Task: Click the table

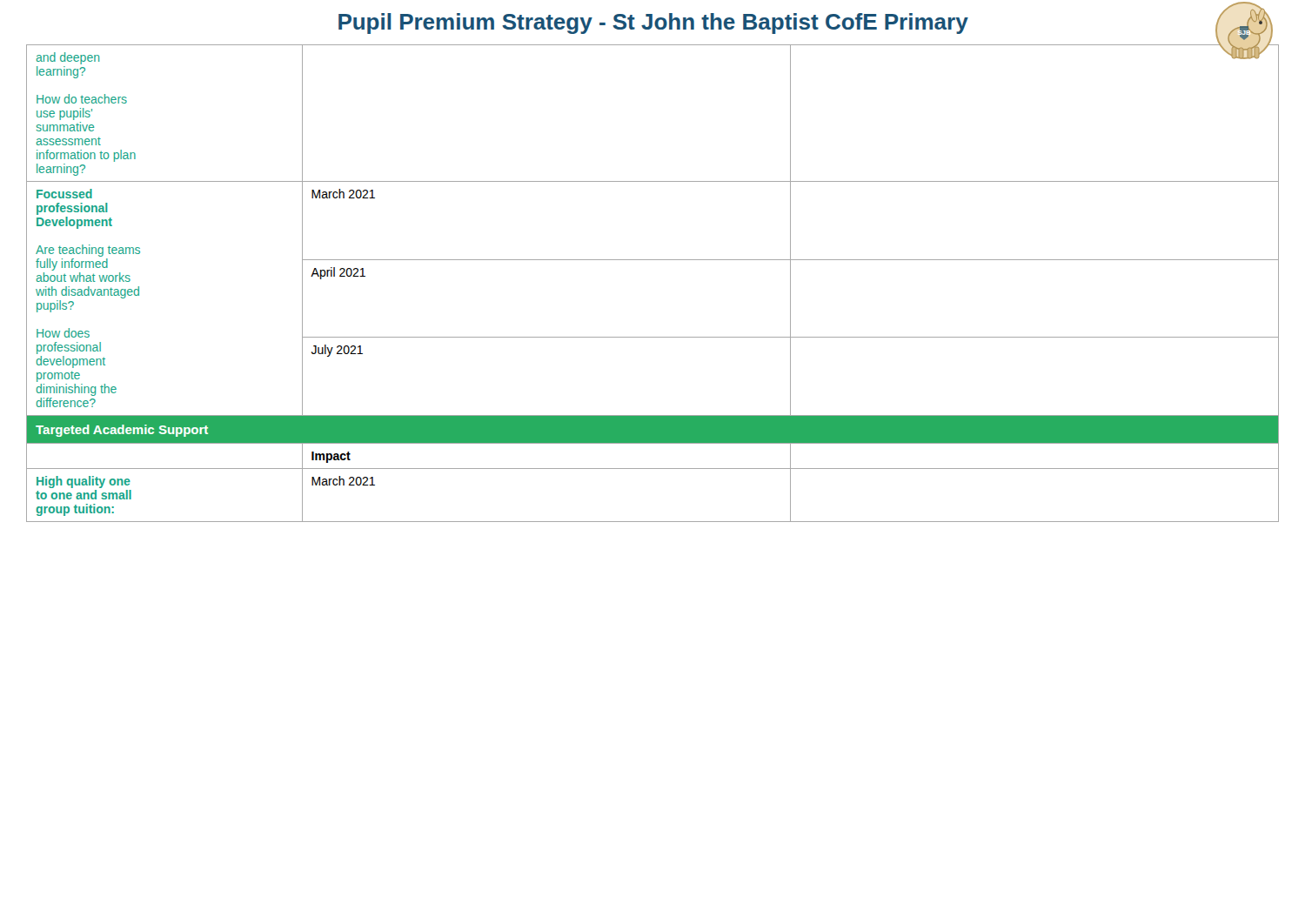Action: [x=652, y=283]
